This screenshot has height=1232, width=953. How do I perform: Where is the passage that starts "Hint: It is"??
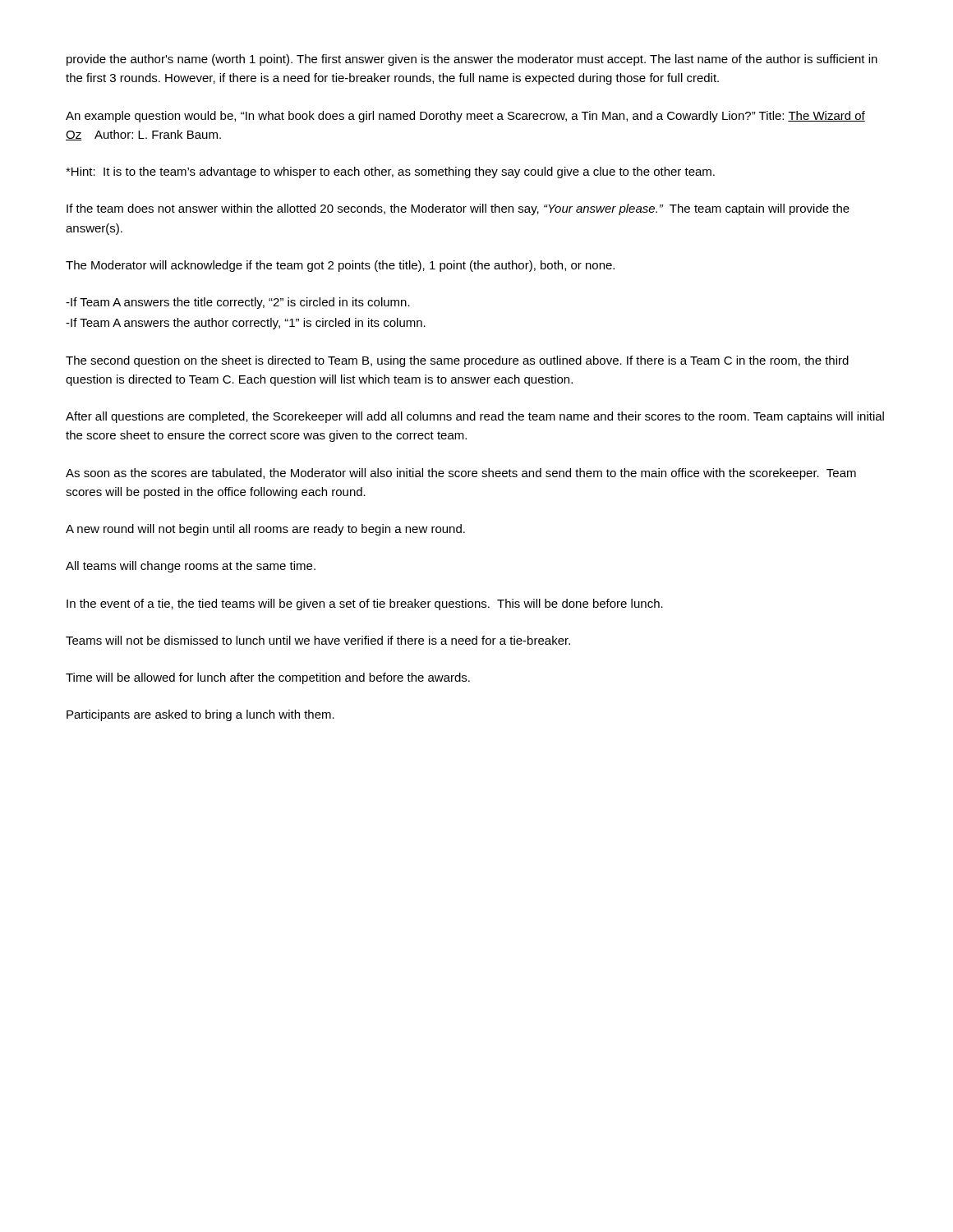(391, 171)
